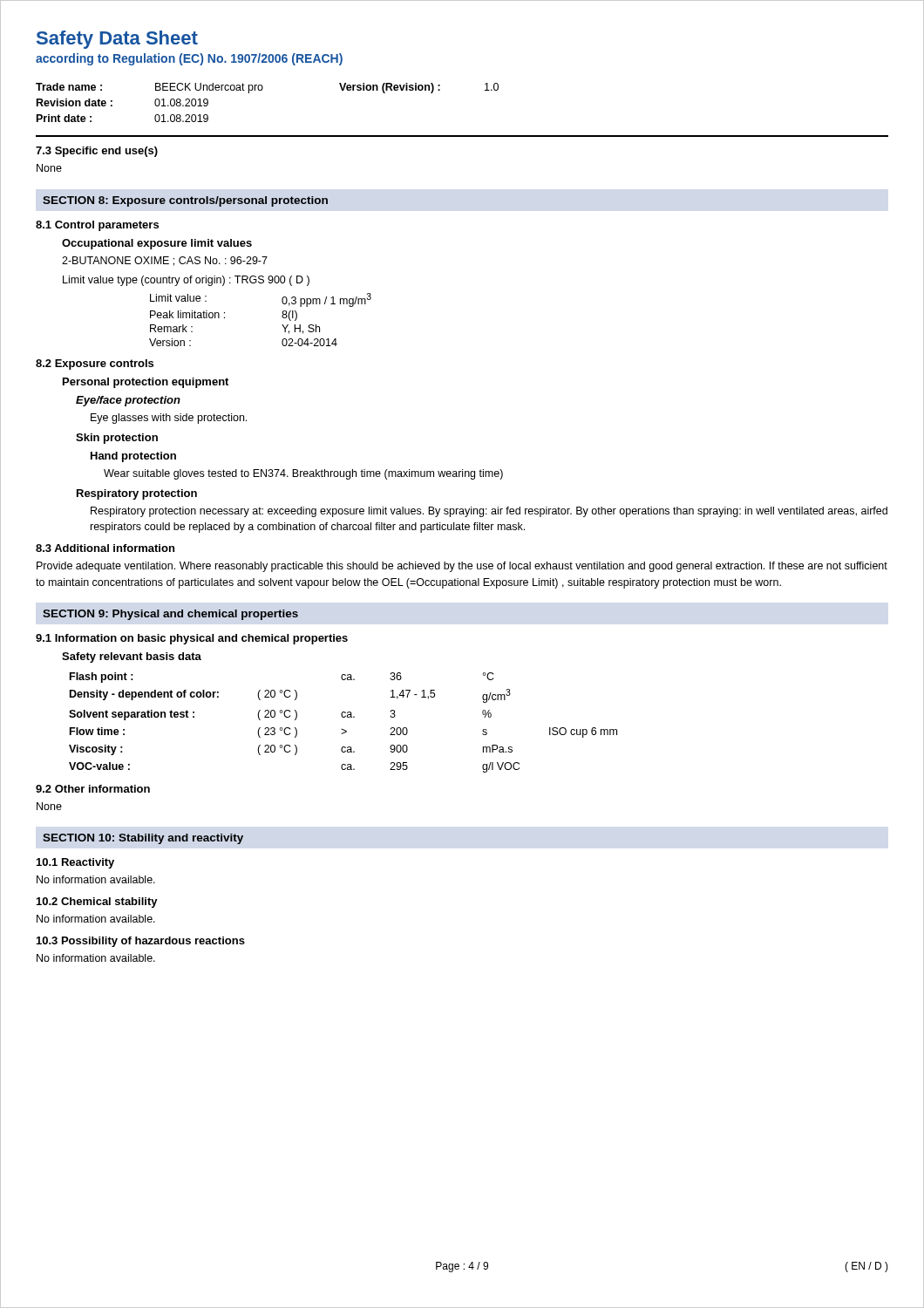
Task: Point to the region starting "7.3 Specific end"
Action: click(97, 151)
